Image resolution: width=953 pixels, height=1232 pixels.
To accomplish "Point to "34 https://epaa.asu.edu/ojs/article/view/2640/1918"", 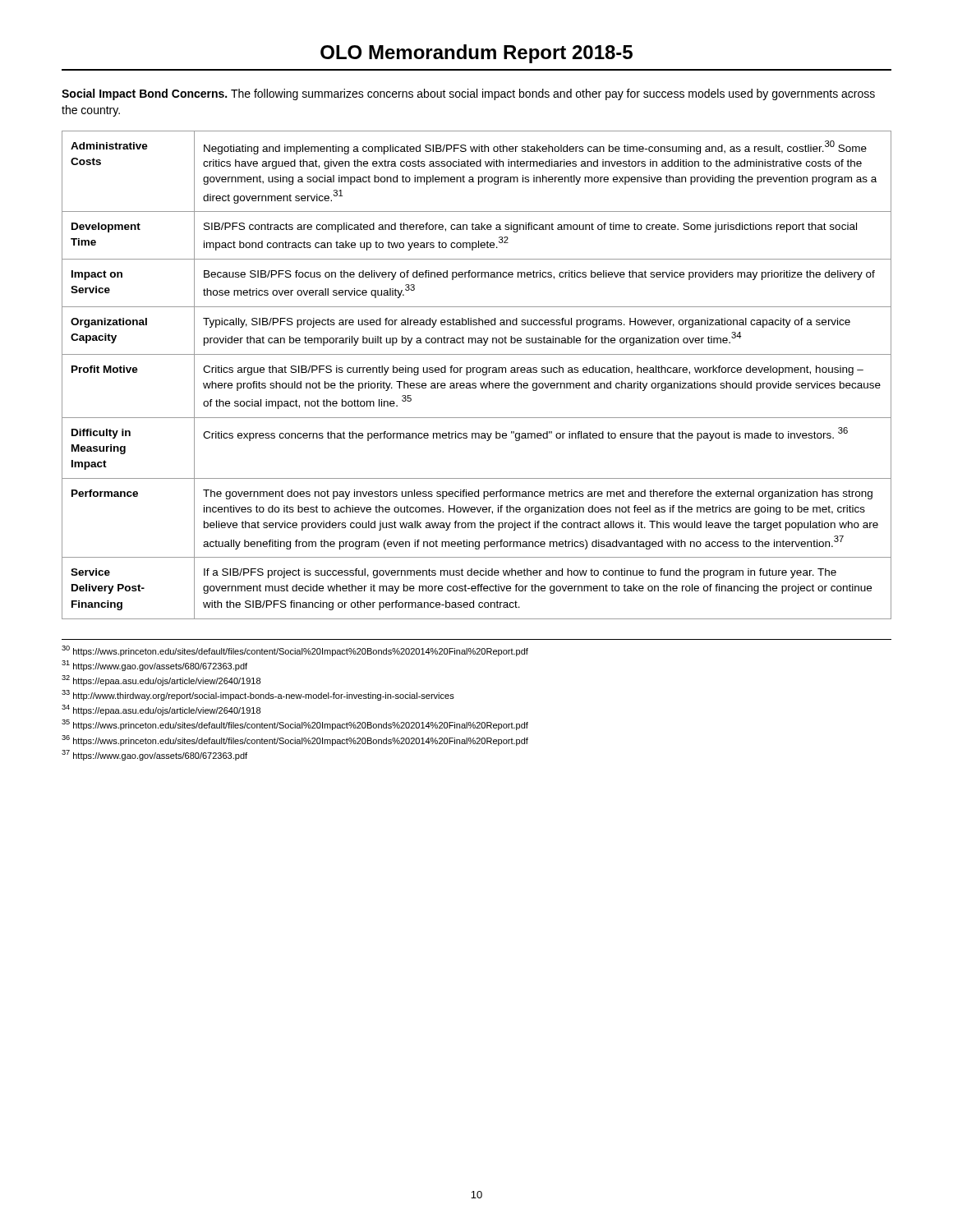I will pyautogui.click(x=476, y=710).
